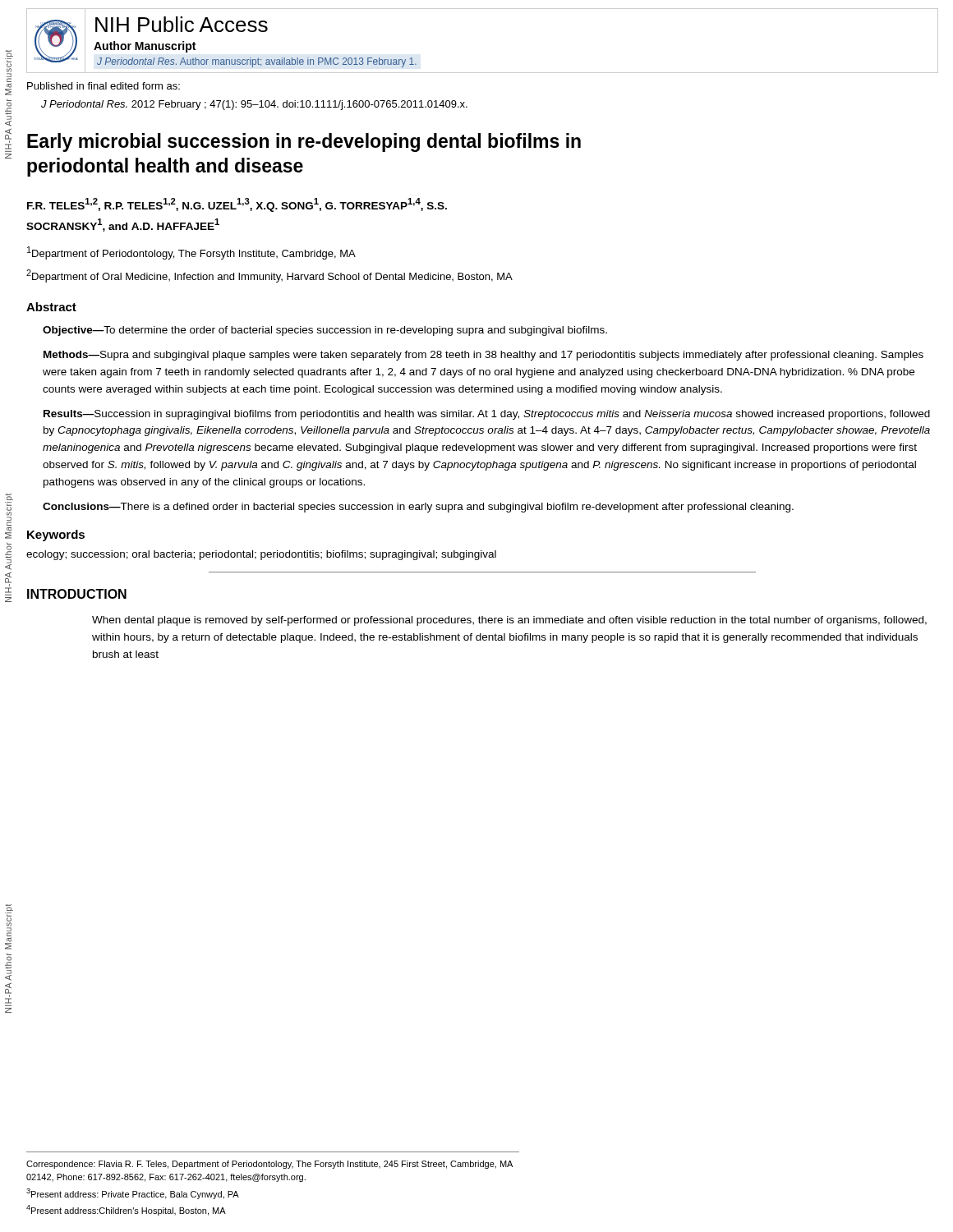The image size is (953, 1232).
Task: Find the text block with the text "J Periodontal Res. 2012 February"
Action: pos(255,104)
